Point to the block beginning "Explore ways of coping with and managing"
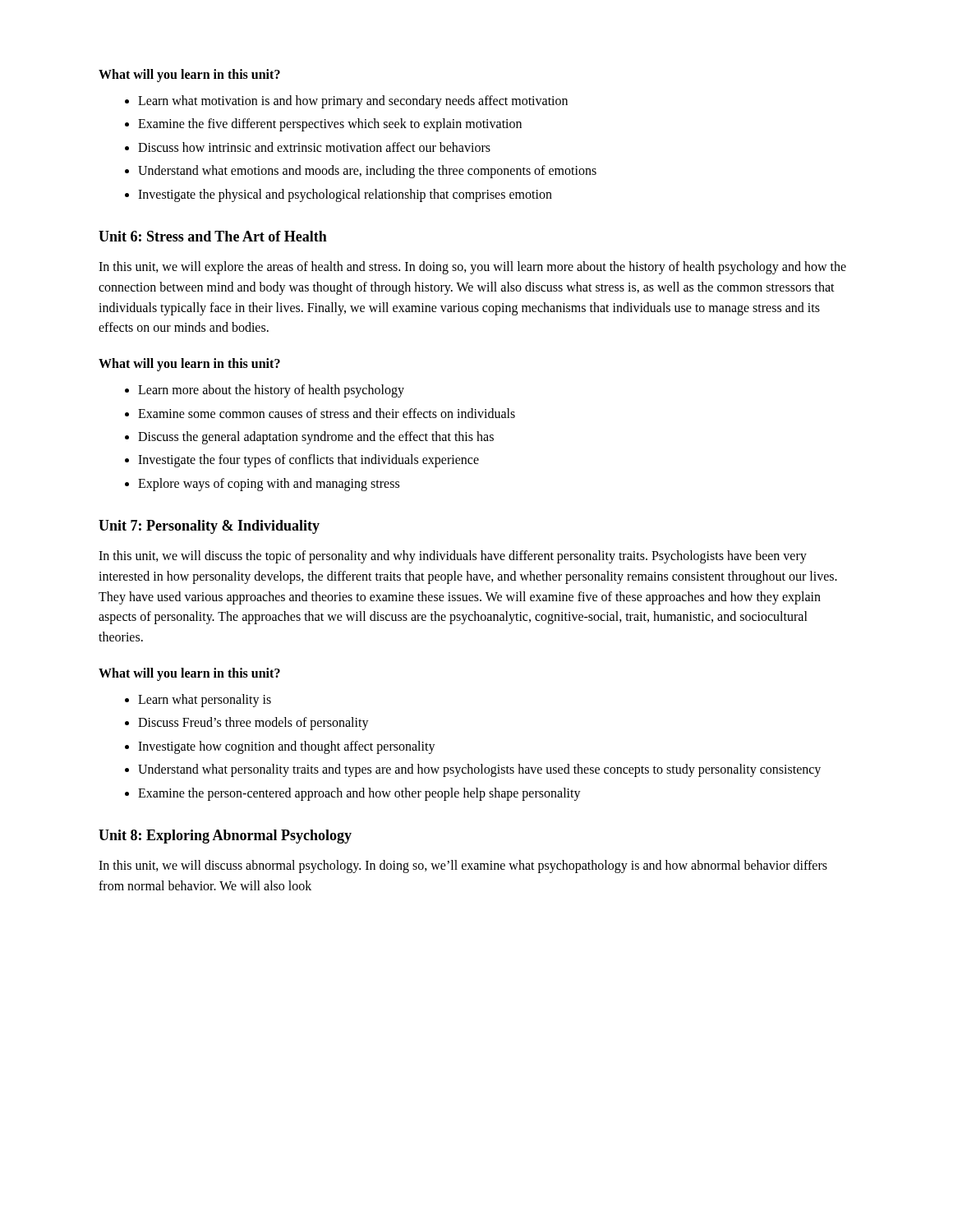The height and width of the screenshot is (1232, 953). (269, 483)
